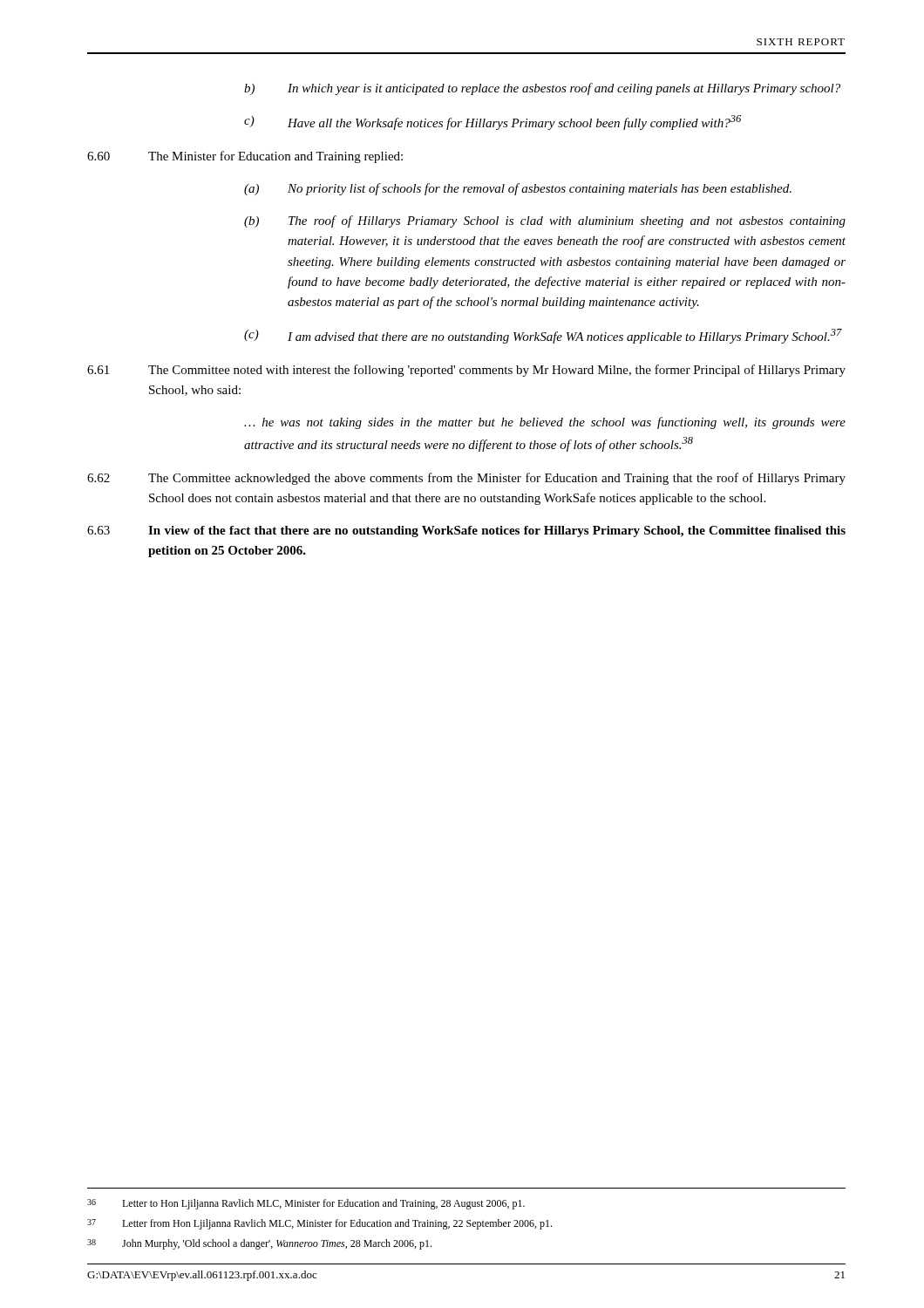Select the footnote that says "36 Letter to Hon Ljiljanna Ravlich"

click(466, 1205)
